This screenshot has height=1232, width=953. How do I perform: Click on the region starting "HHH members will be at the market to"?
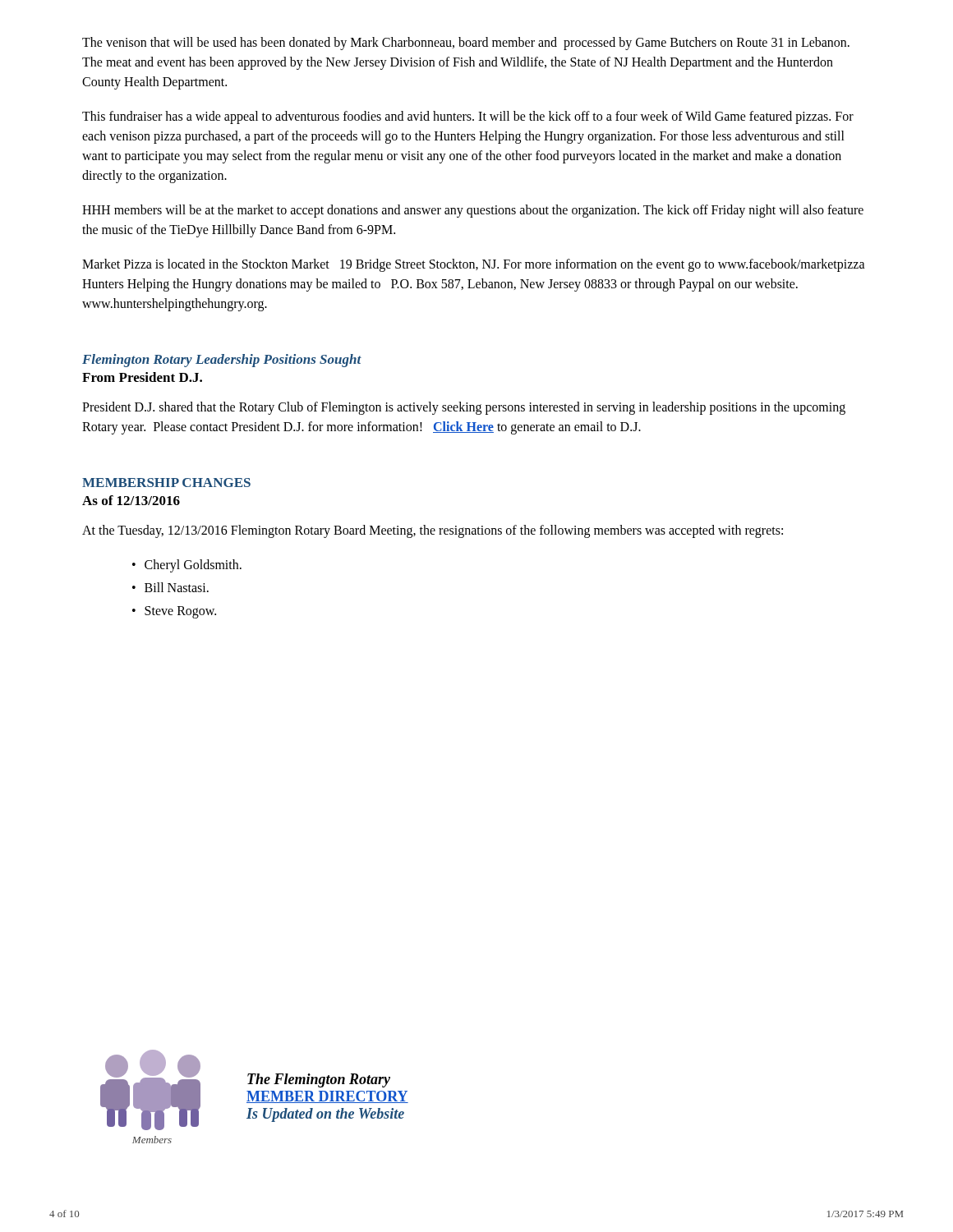click(x=473, y=220)
